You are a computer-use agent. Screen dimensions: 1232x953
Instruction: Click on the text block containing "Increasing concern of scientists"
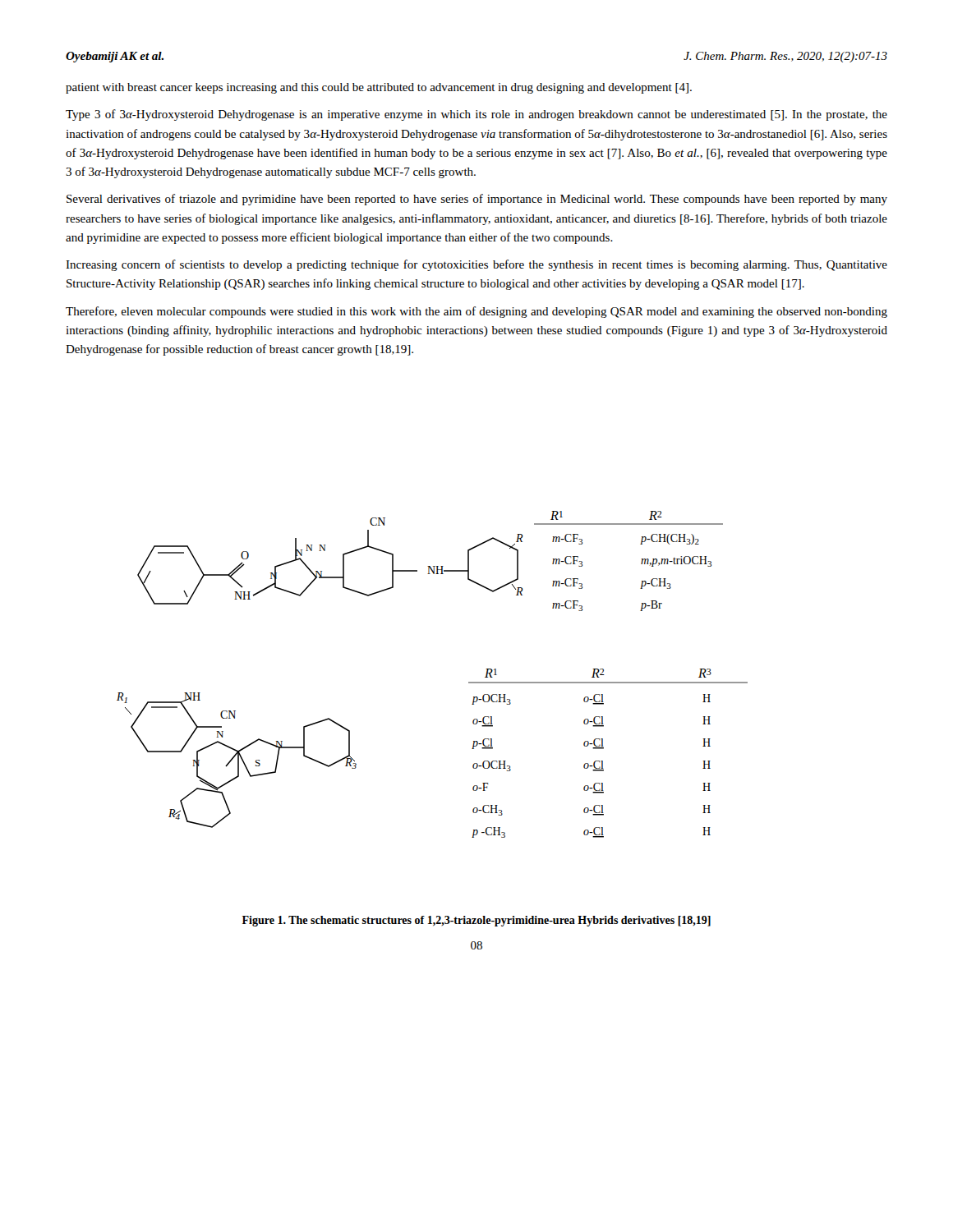click(476, 274)
